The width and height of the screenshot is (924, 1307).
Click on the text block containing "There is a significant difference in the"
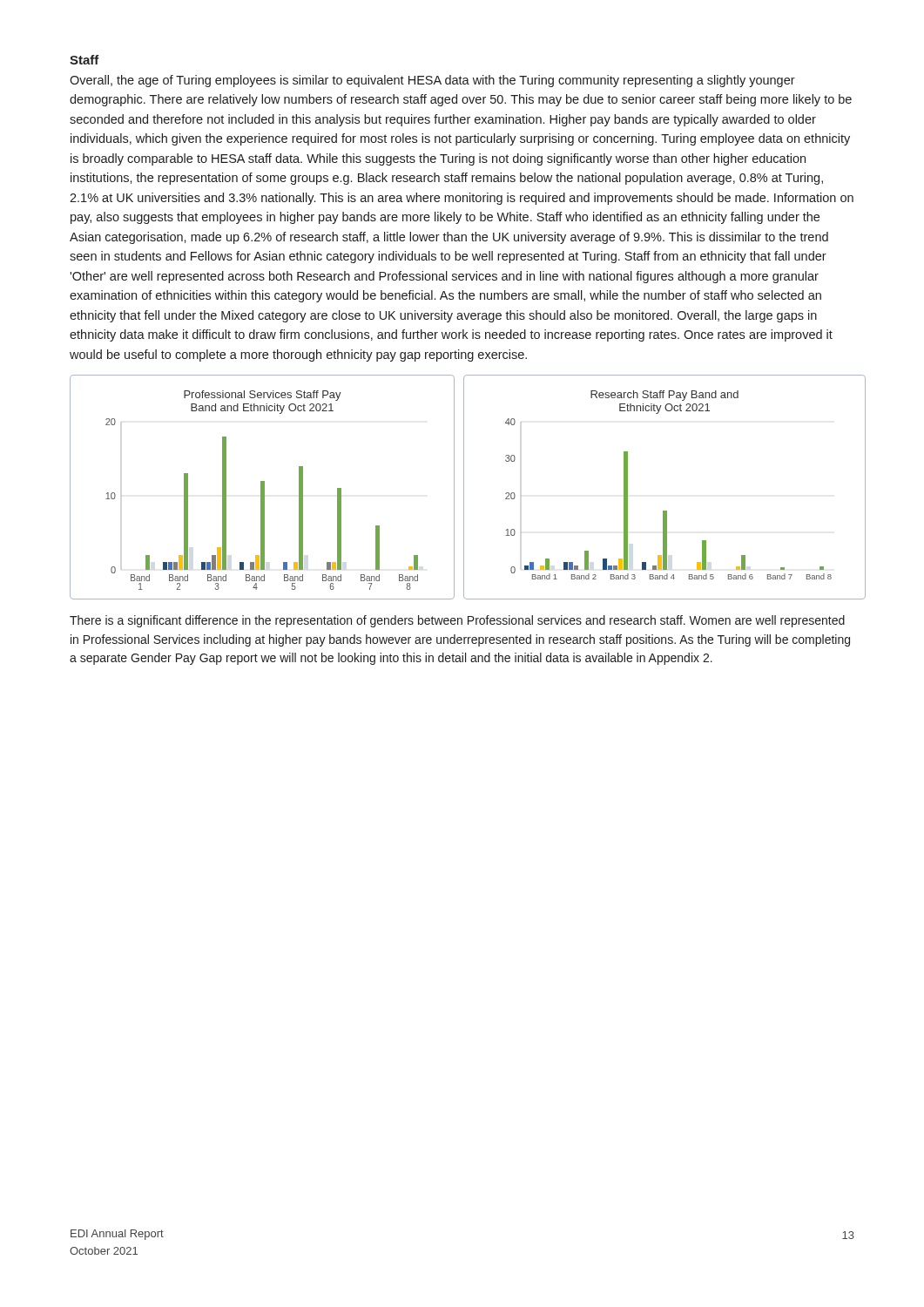[x=460, y=639]
